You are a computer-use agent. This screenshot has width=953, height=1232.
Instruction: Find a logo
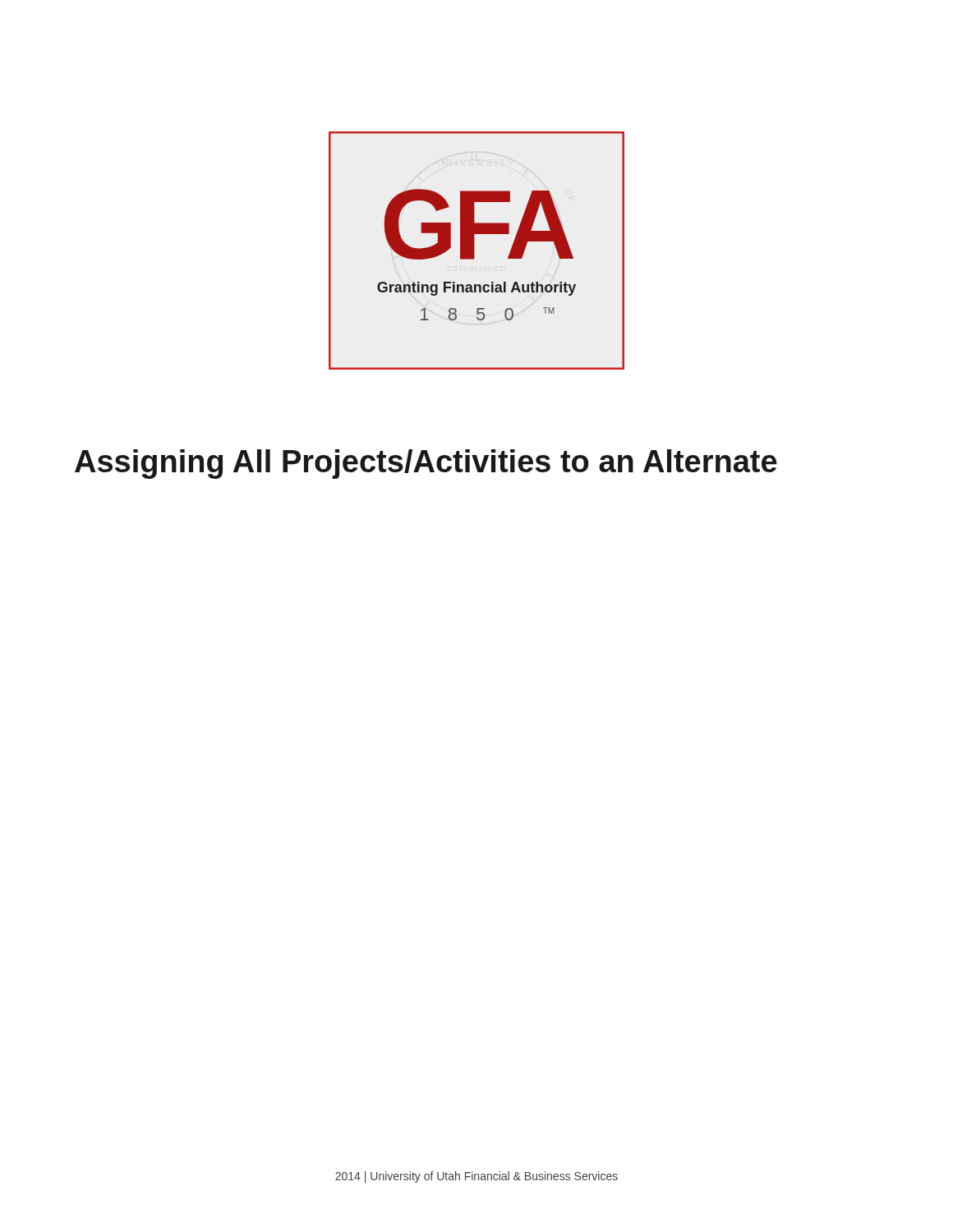tap(476, 251)
